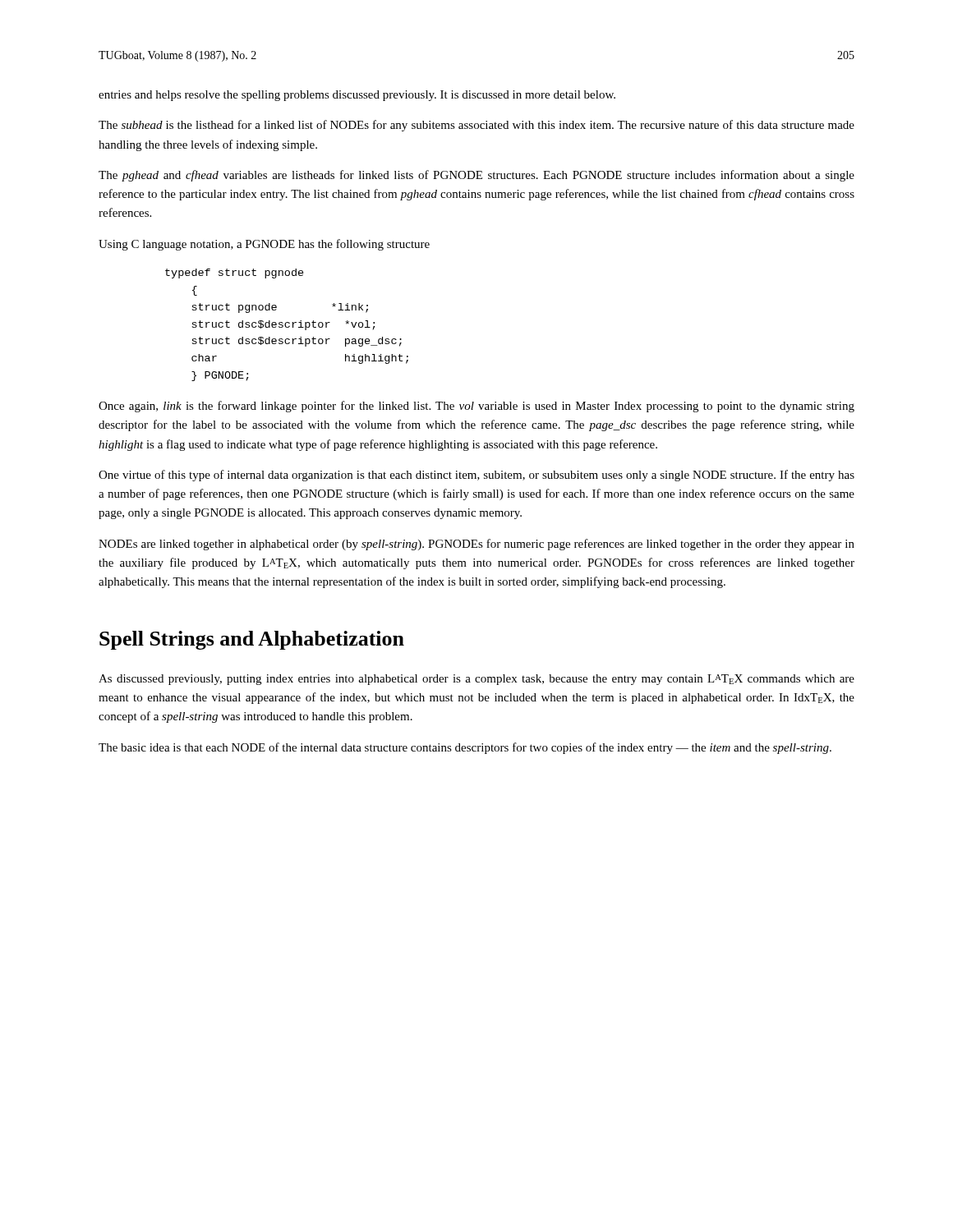This screenshot has height=1232, width=953.
Task: Select the text block containing "The pghead and cfhead"
Action: tap(476, 194)
